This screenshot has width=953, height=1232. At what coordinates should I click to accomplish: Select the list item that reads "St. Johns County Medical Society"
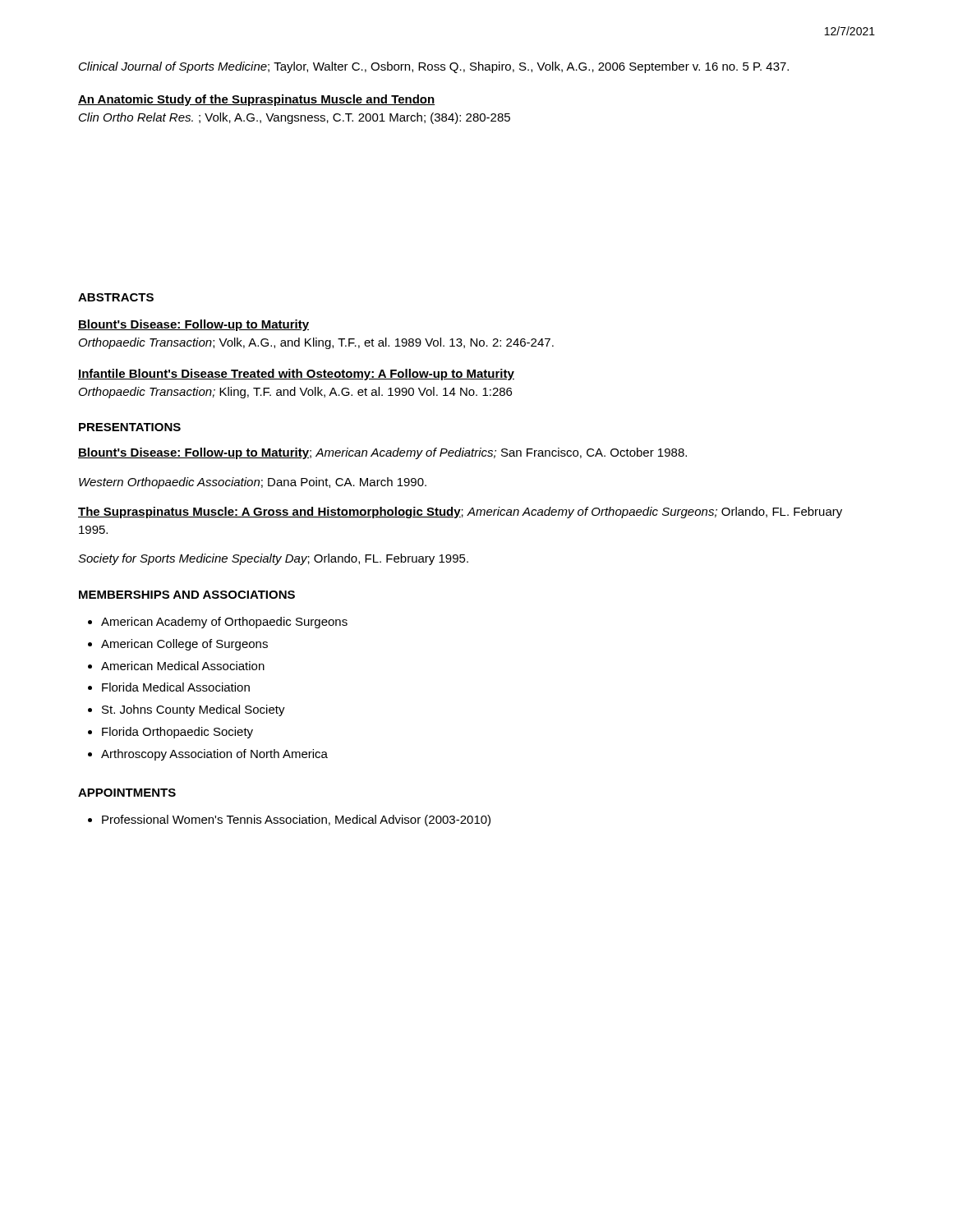click(193, 709)
